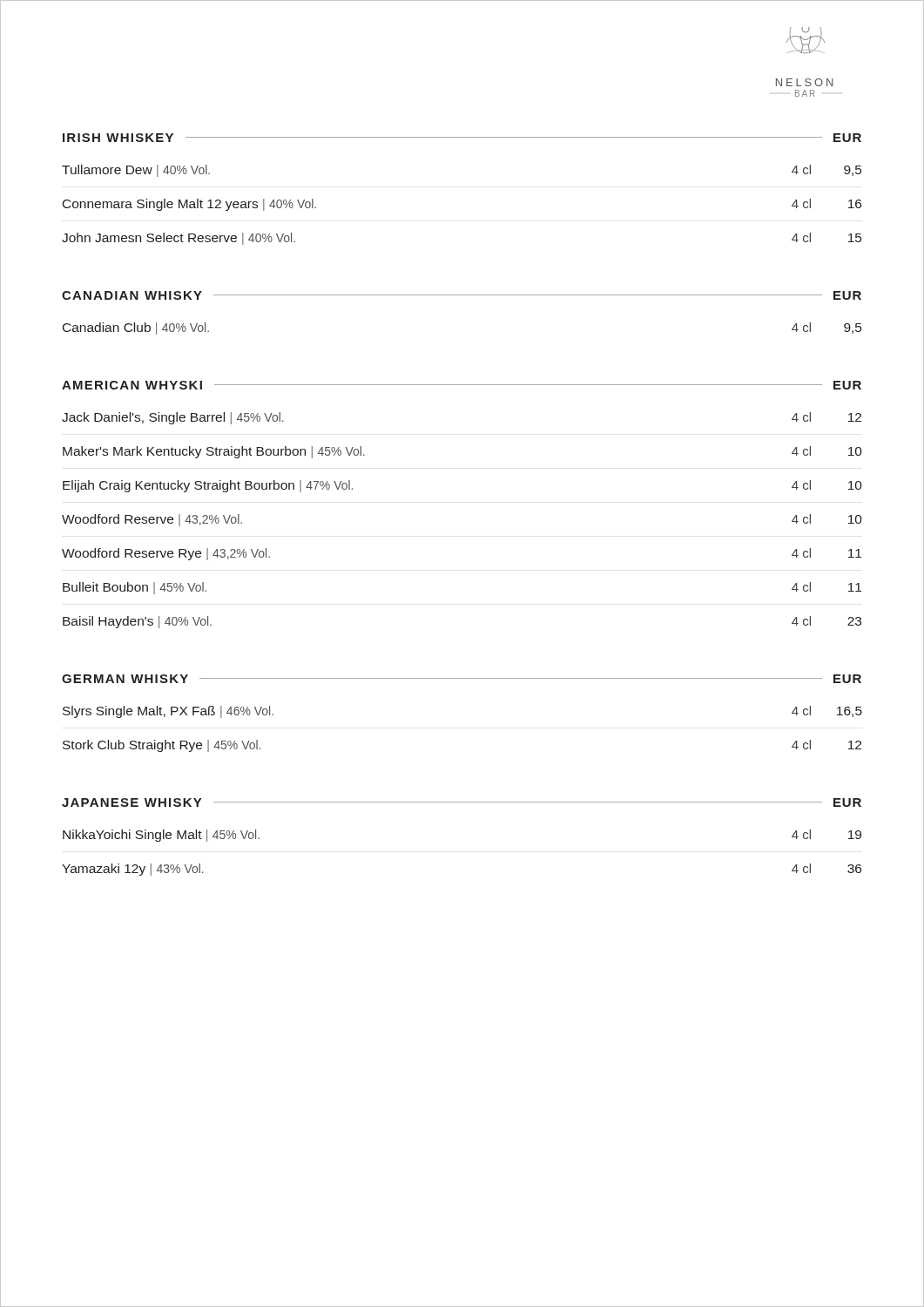Locate the block of text that opens with "Canadian Club | 40% Vol. 4"
The width and height of the screenshot is (924, 1307).
(135, 328)
